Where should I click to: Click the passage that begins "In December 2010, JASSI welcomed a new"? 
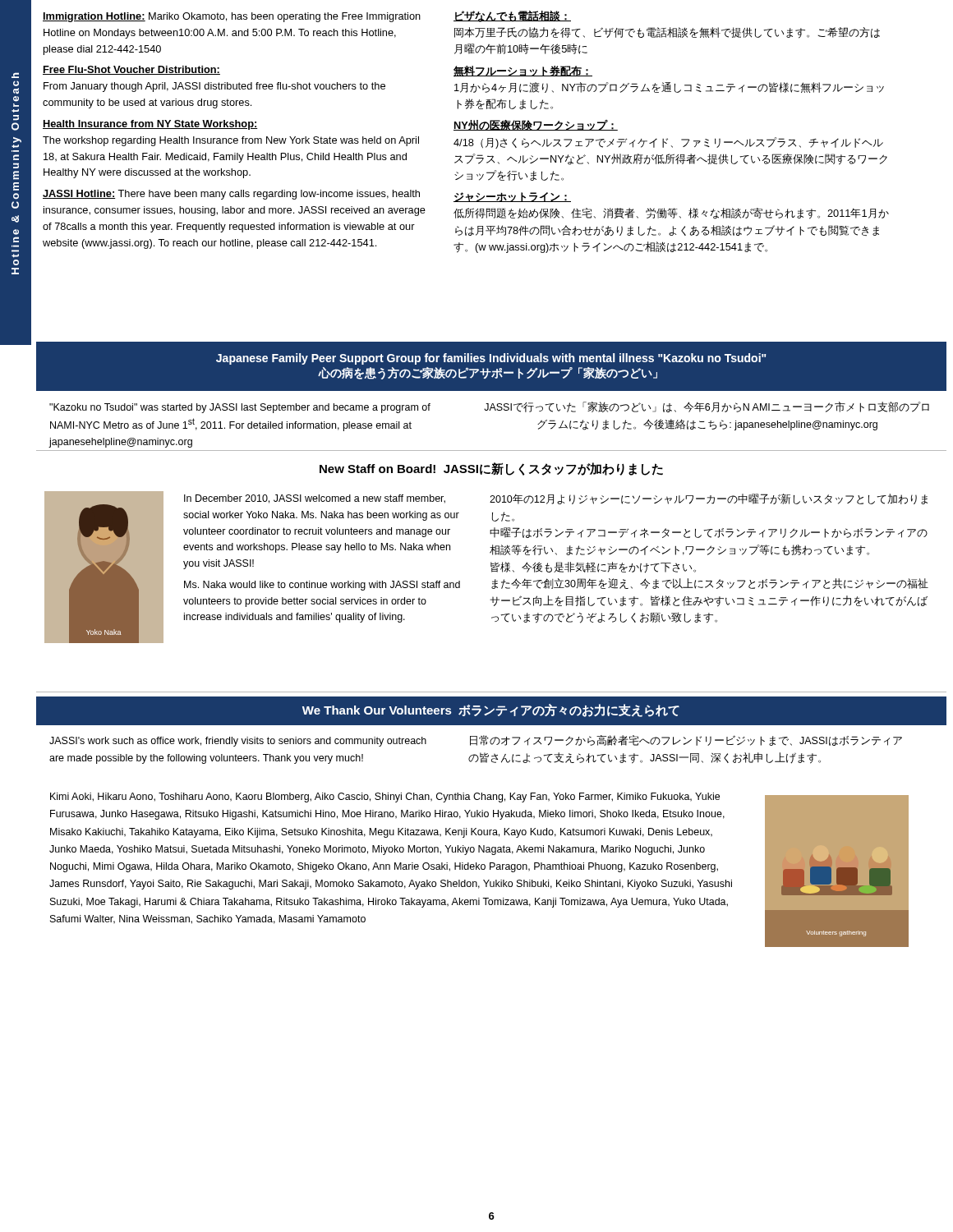325,559
